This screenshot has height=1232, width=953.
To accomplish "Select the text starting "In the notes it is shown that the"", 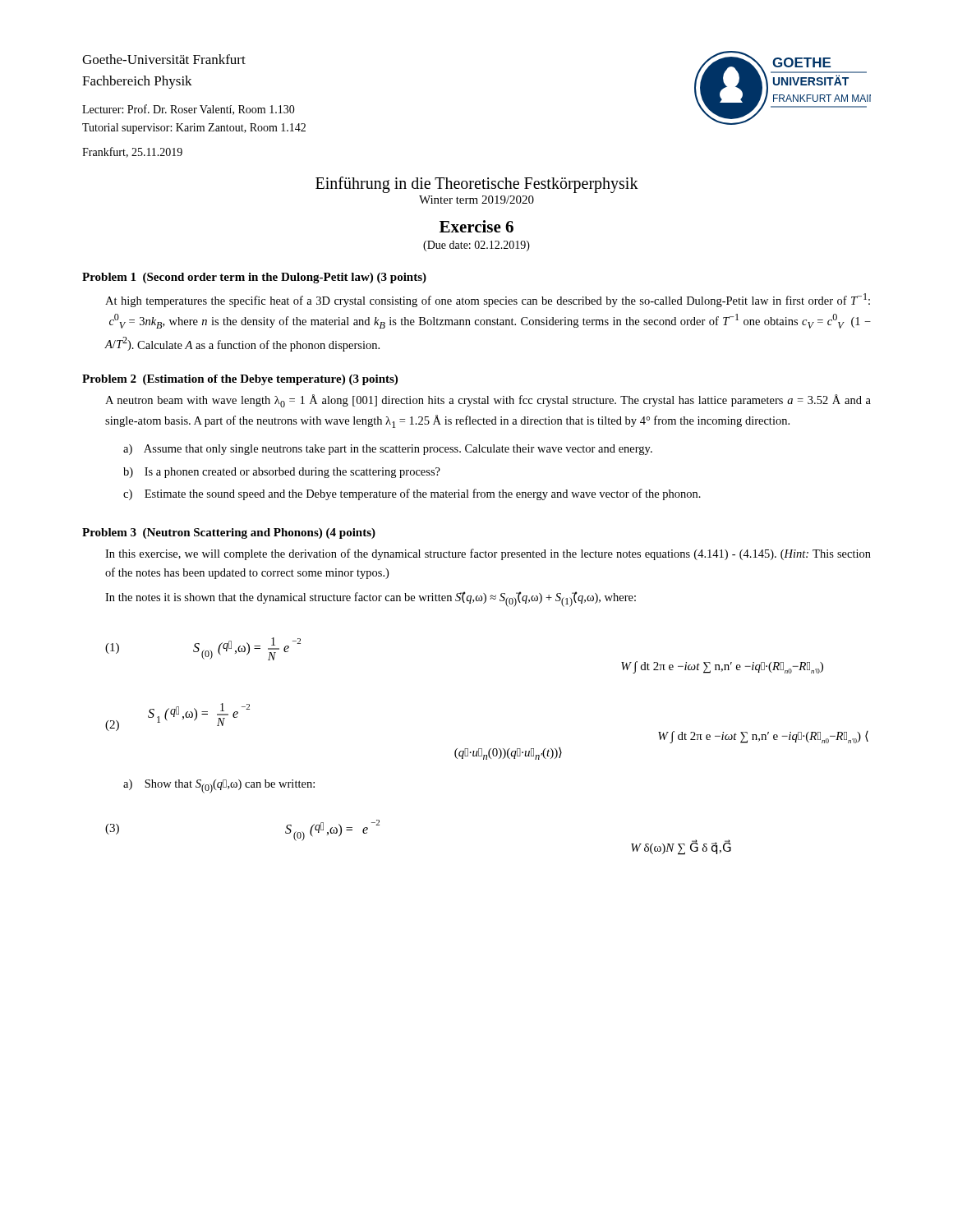I will pyautogui.click(x=371, y=599).
